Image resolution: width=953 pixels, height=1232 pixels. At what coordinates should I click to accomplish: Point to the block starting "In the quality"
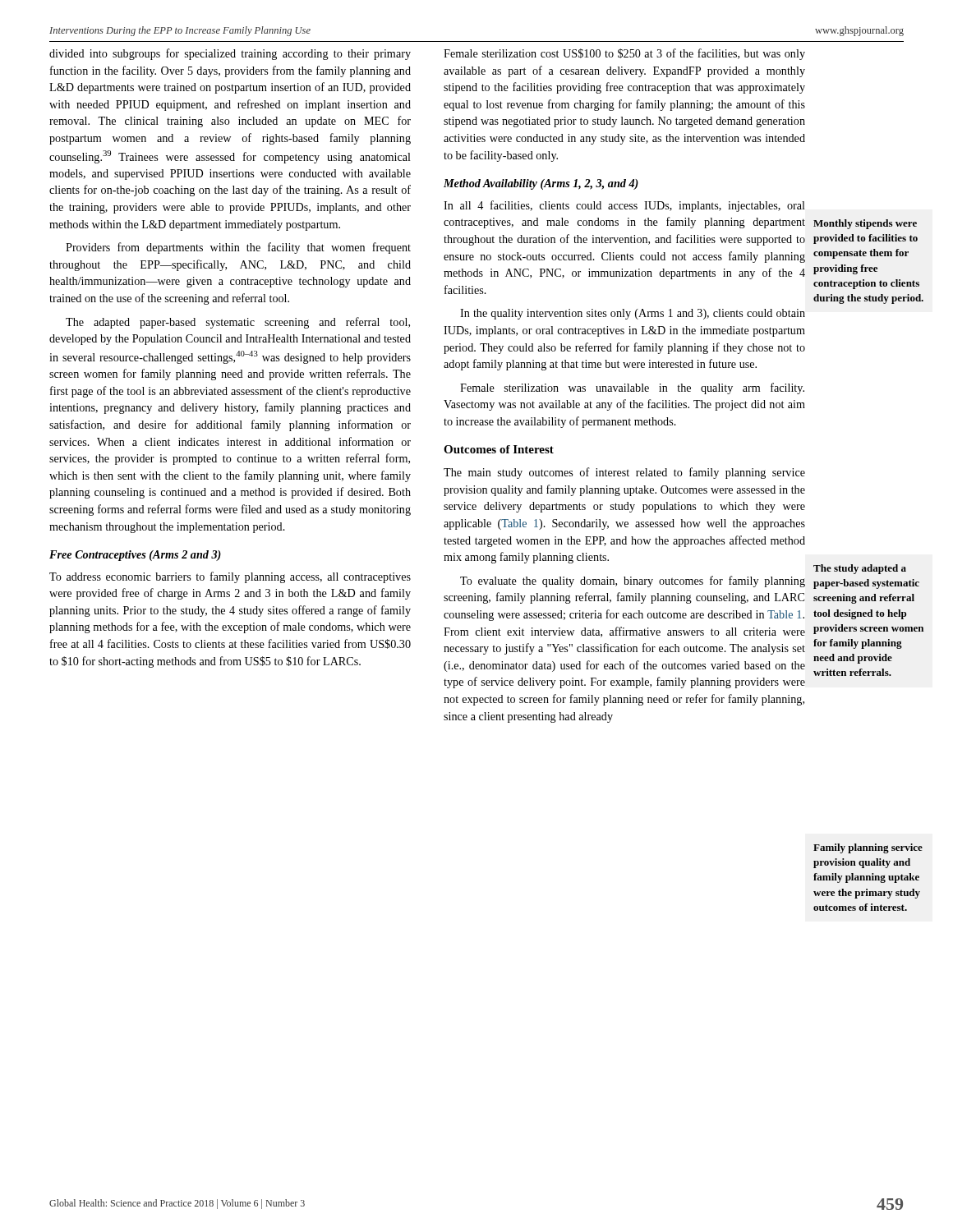pyautogui.click(x=624, y=339)
